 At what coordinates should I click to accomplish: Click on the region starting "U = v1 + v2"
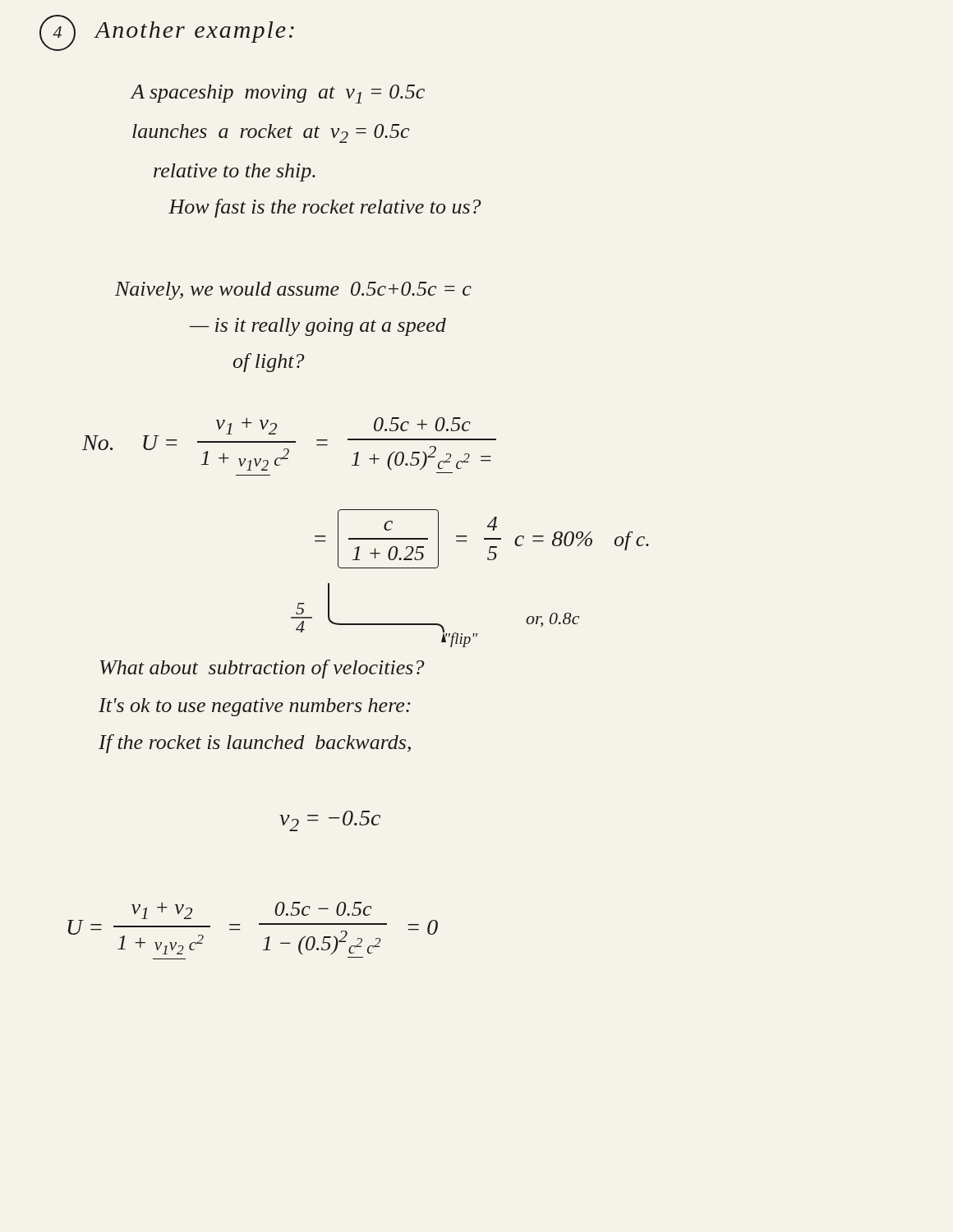(252, 927)
